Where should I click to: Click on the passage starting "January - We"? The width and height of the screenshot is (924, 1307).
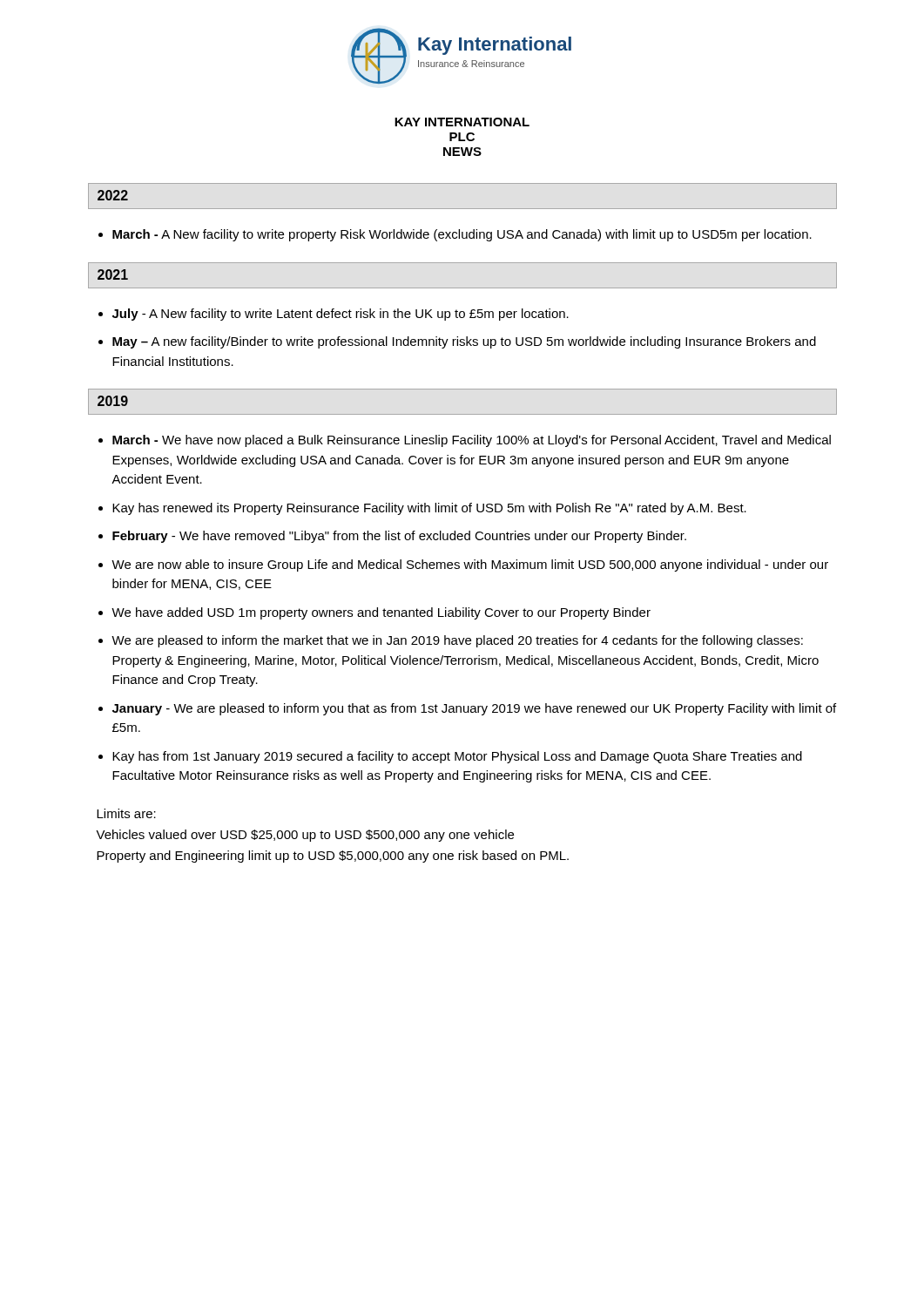pyautogui.click(x=474, y=717)
